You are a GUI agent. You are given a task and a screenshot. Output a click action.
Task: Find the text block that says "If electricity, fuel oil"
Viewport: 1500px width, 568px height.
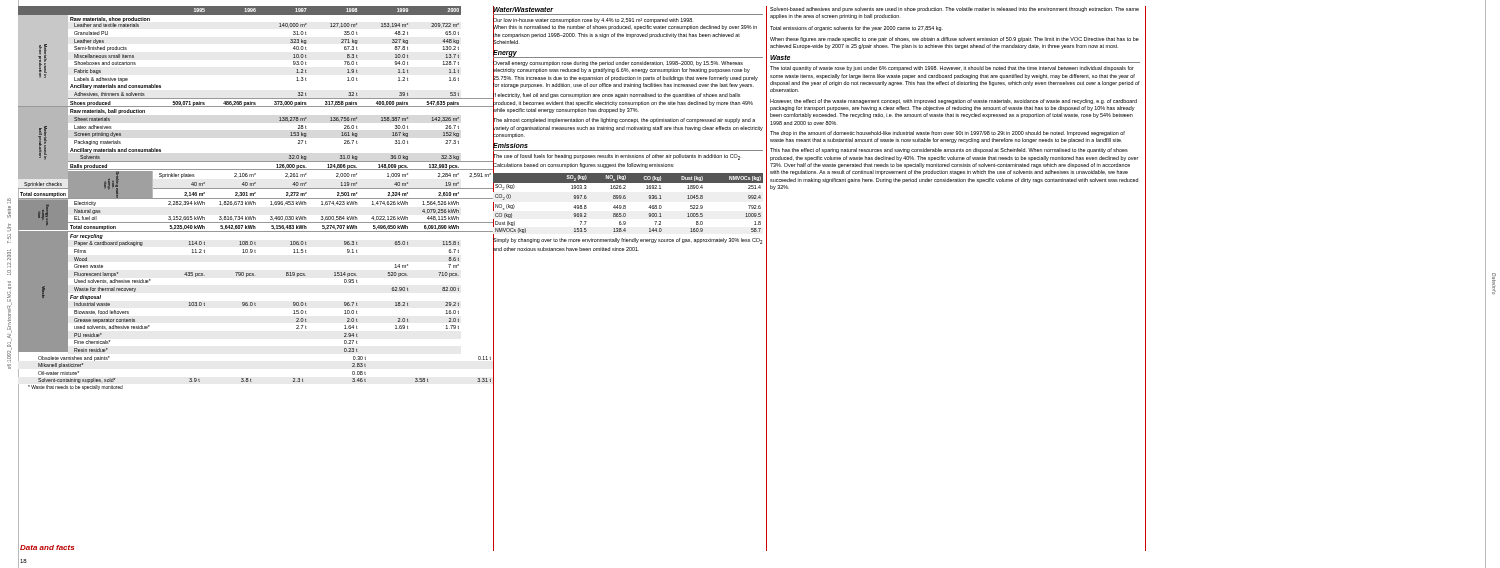pos(623,103)
